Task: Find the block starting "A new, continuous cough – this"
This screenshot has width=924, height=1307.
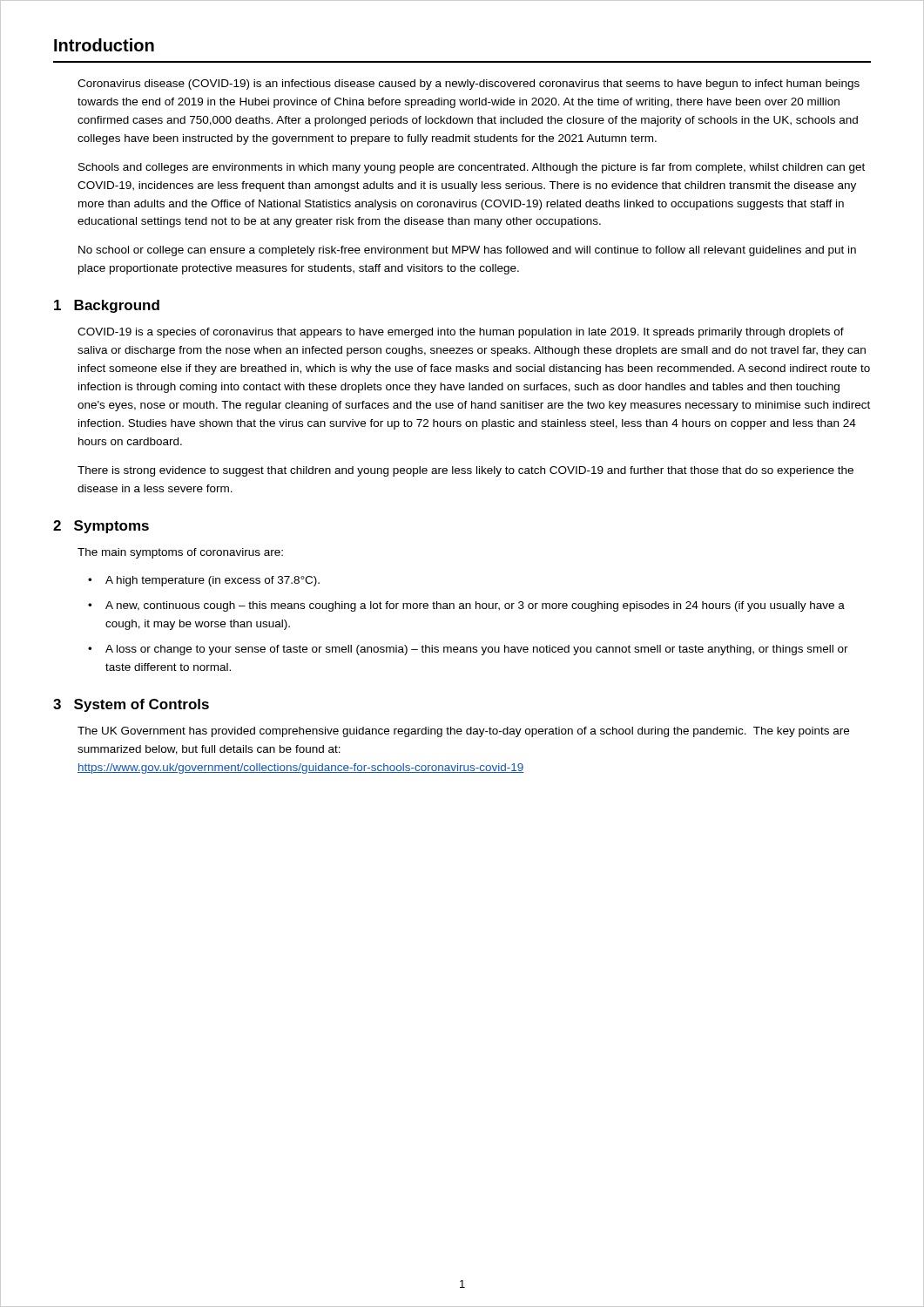Action: coord(475,615)
